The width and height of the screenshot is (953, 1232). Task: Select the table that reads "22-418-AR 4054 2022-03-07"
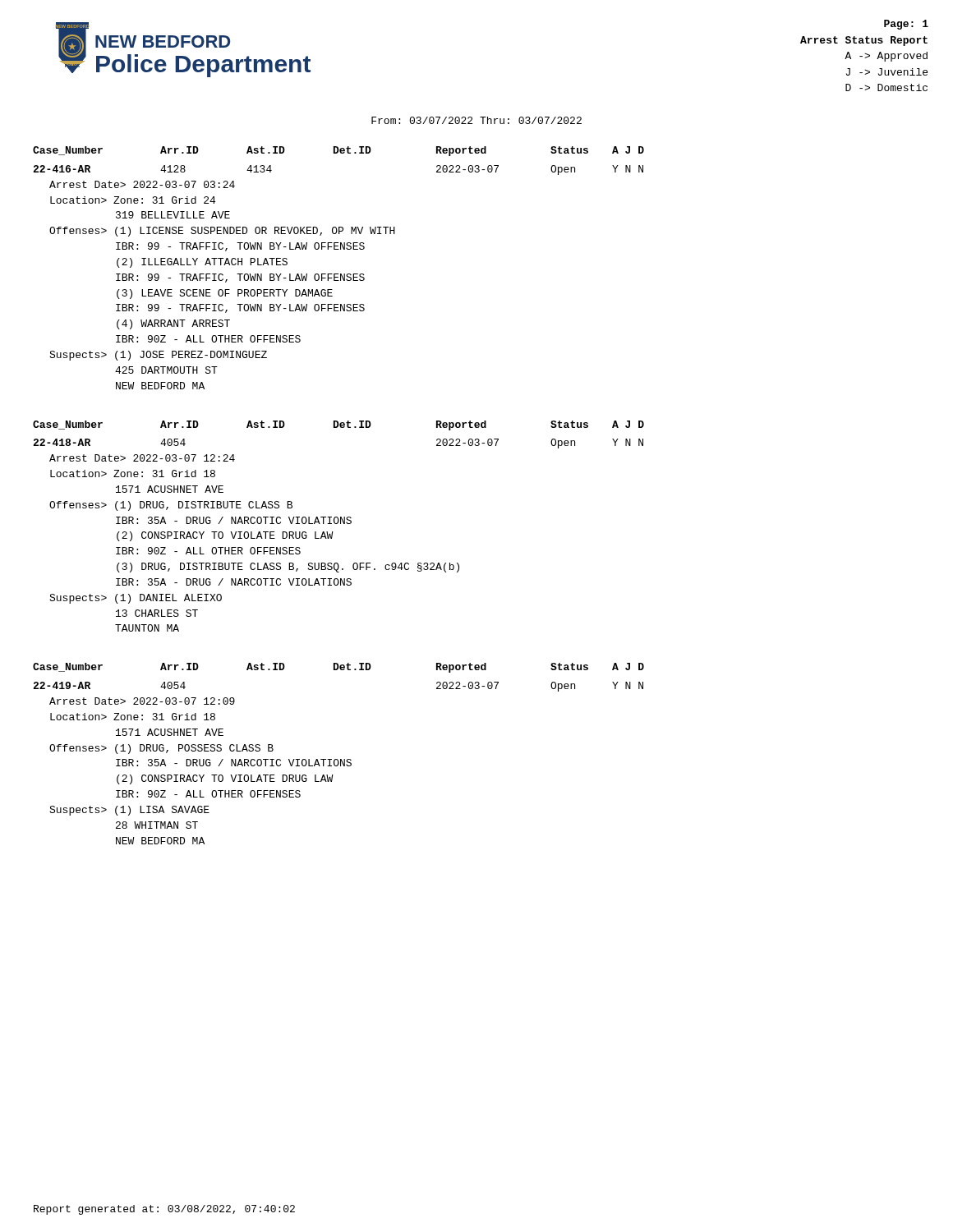tap(481, 537)
